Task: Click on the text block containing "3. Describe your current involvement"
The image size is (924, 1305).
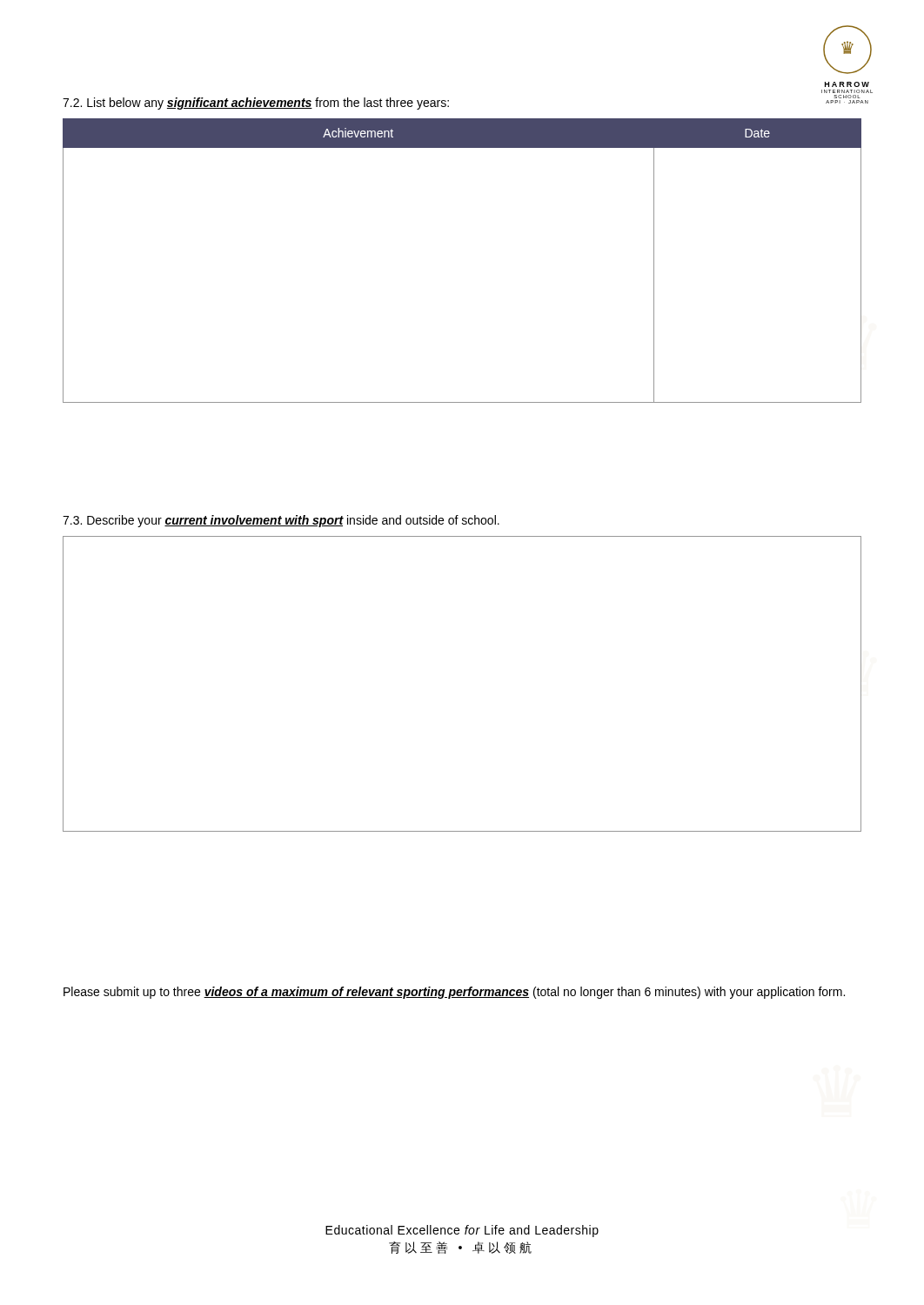Action: point(281,521)
